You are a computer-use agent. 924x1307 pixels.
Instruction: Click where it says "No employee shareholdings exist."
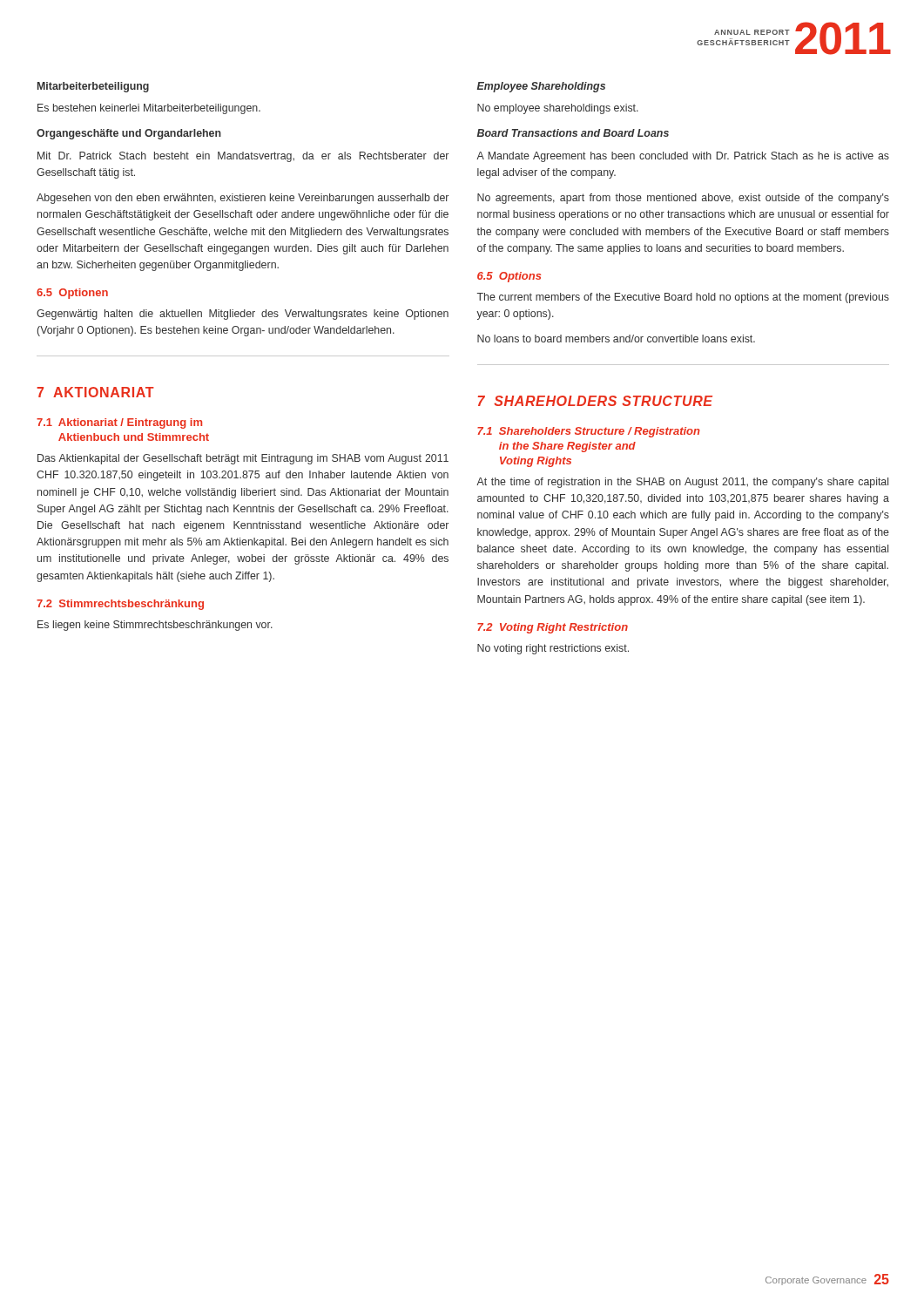558,109
